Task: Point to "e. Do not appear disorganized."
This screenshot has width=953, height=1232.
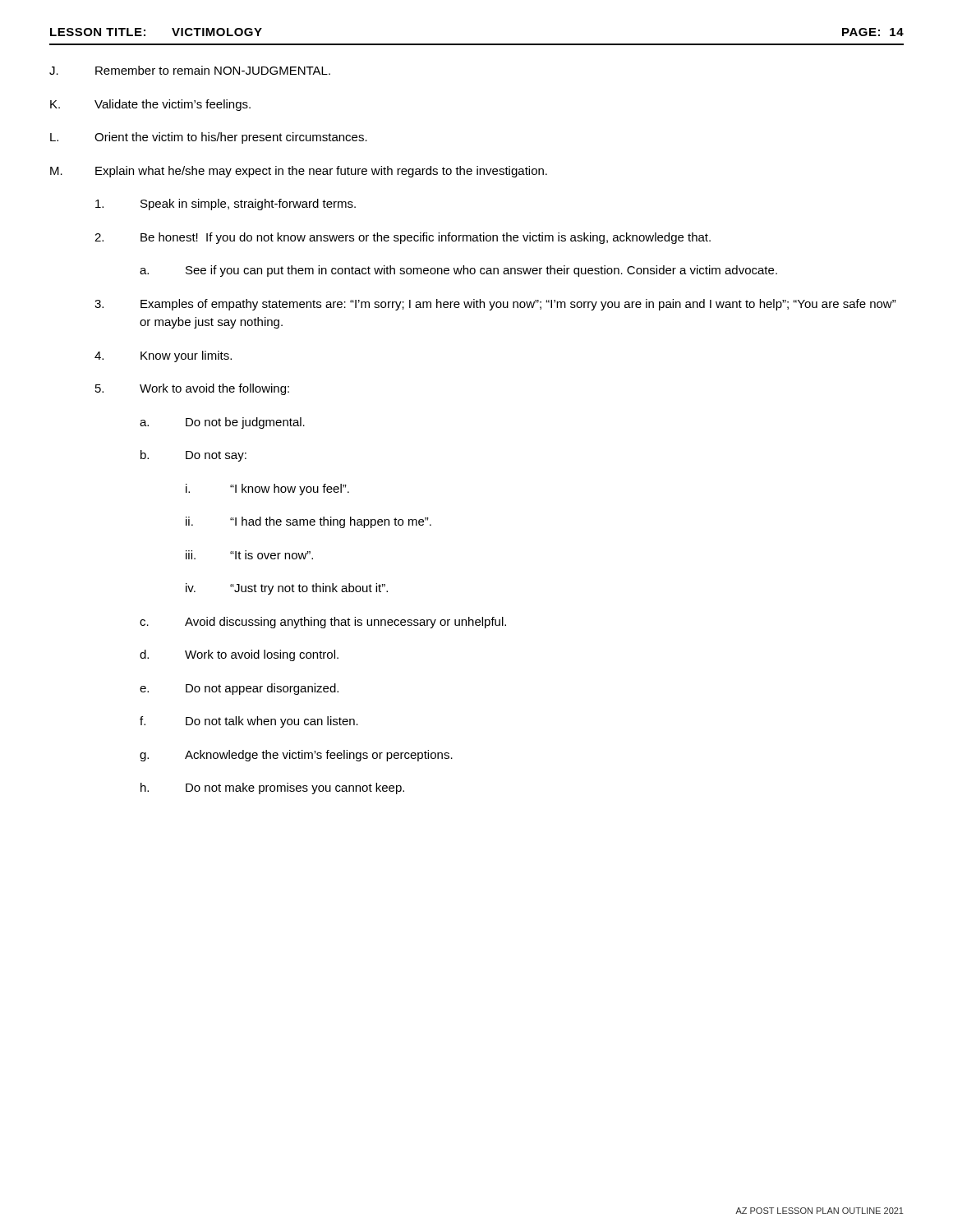Action: click(239, 689)
